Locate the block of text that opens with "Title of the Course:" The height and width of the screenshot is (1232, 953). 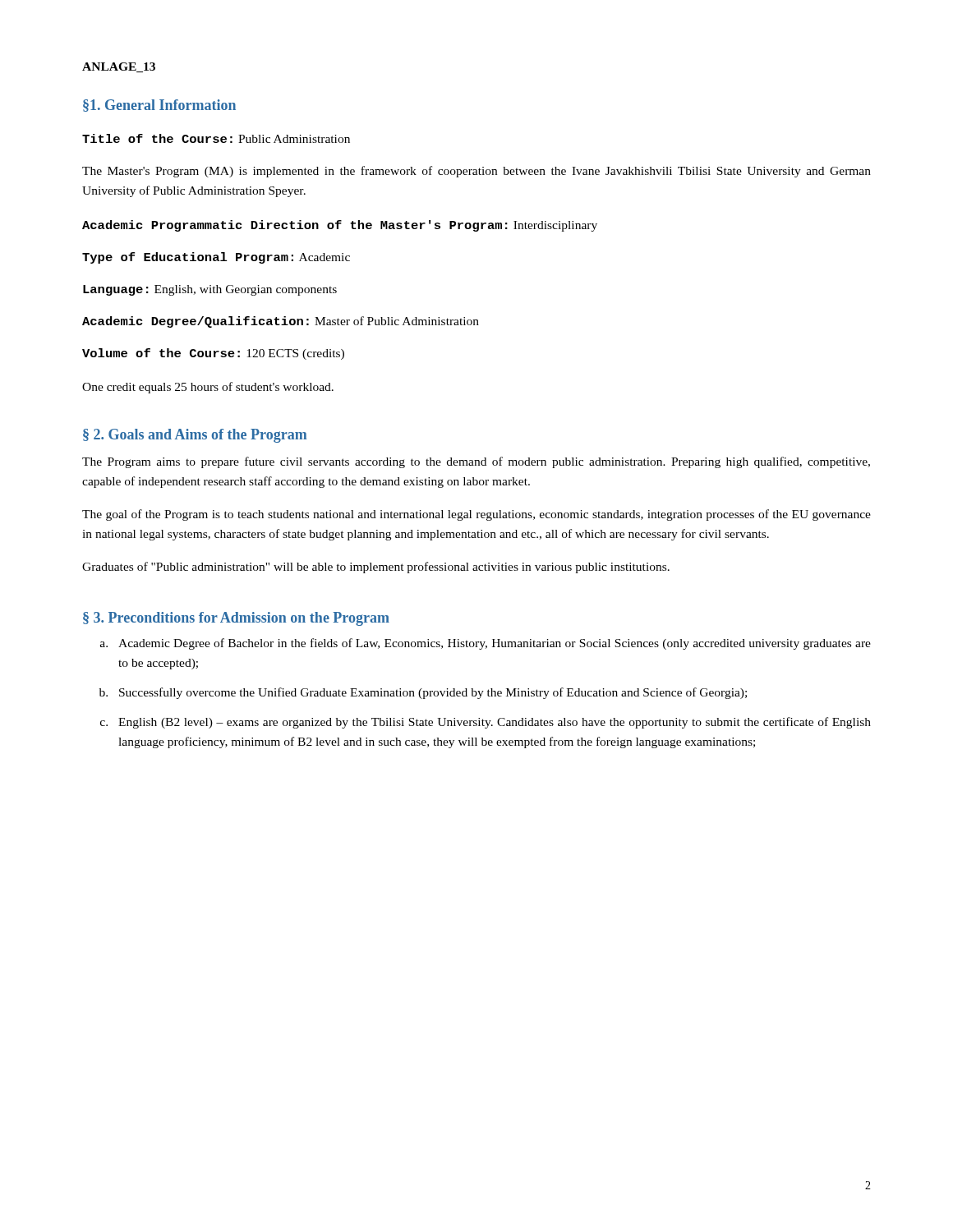[x=216, y=139]
